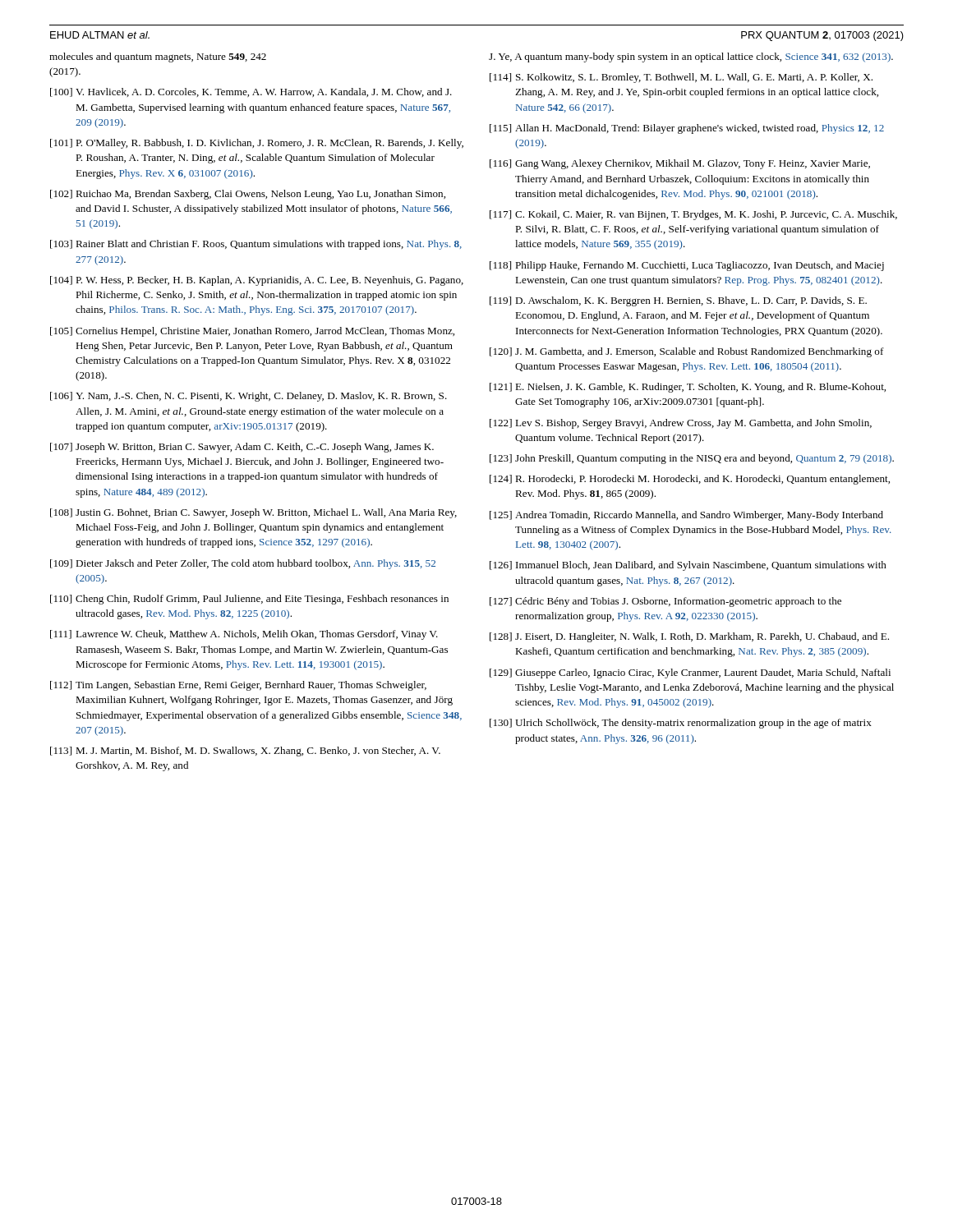953x1232 pixels.
Task: Click the passage that begins "[125] Andrea Tomadin,"
Action: point(696,530)
